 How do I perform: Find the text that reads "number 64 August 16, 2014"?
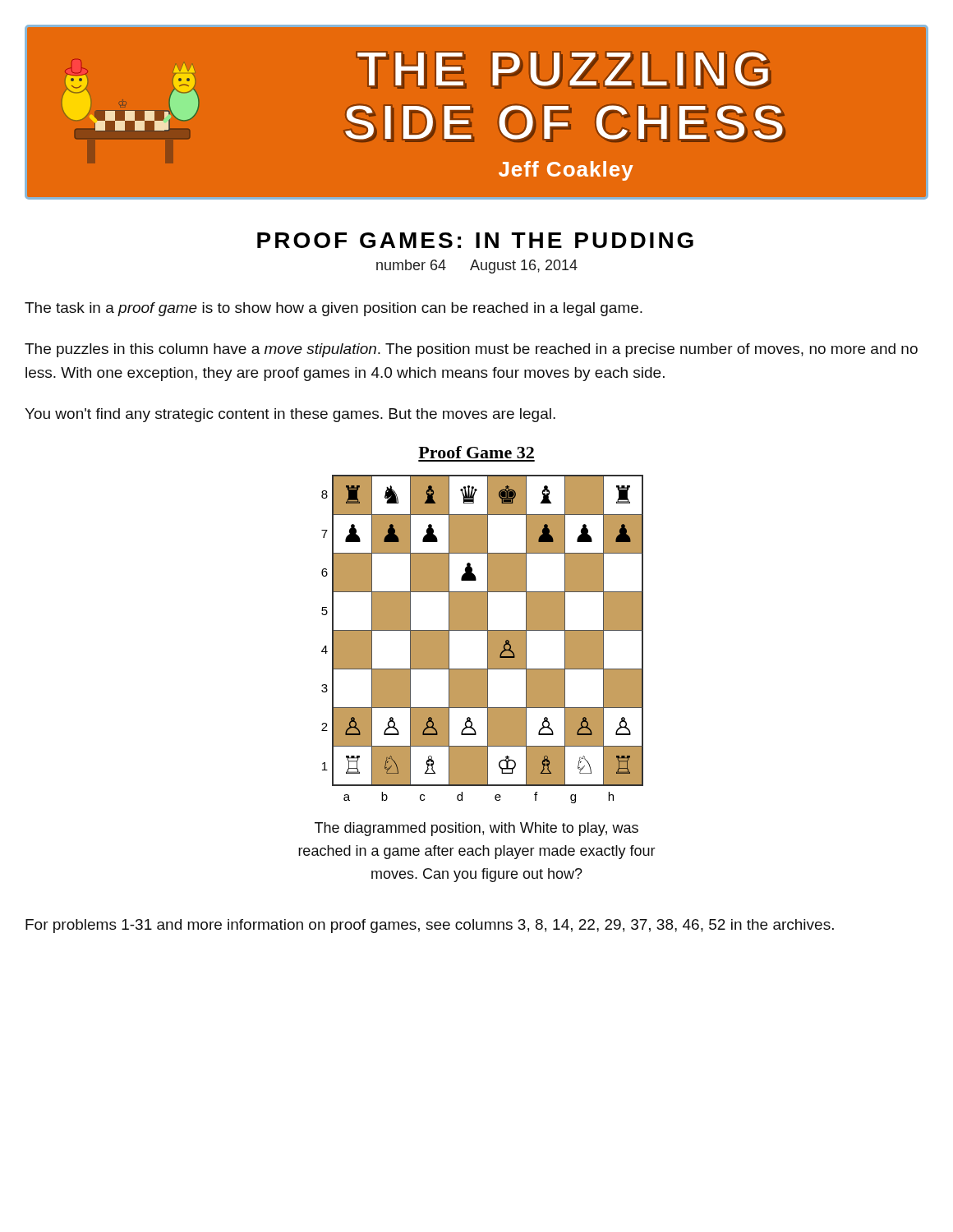(476, 265)
